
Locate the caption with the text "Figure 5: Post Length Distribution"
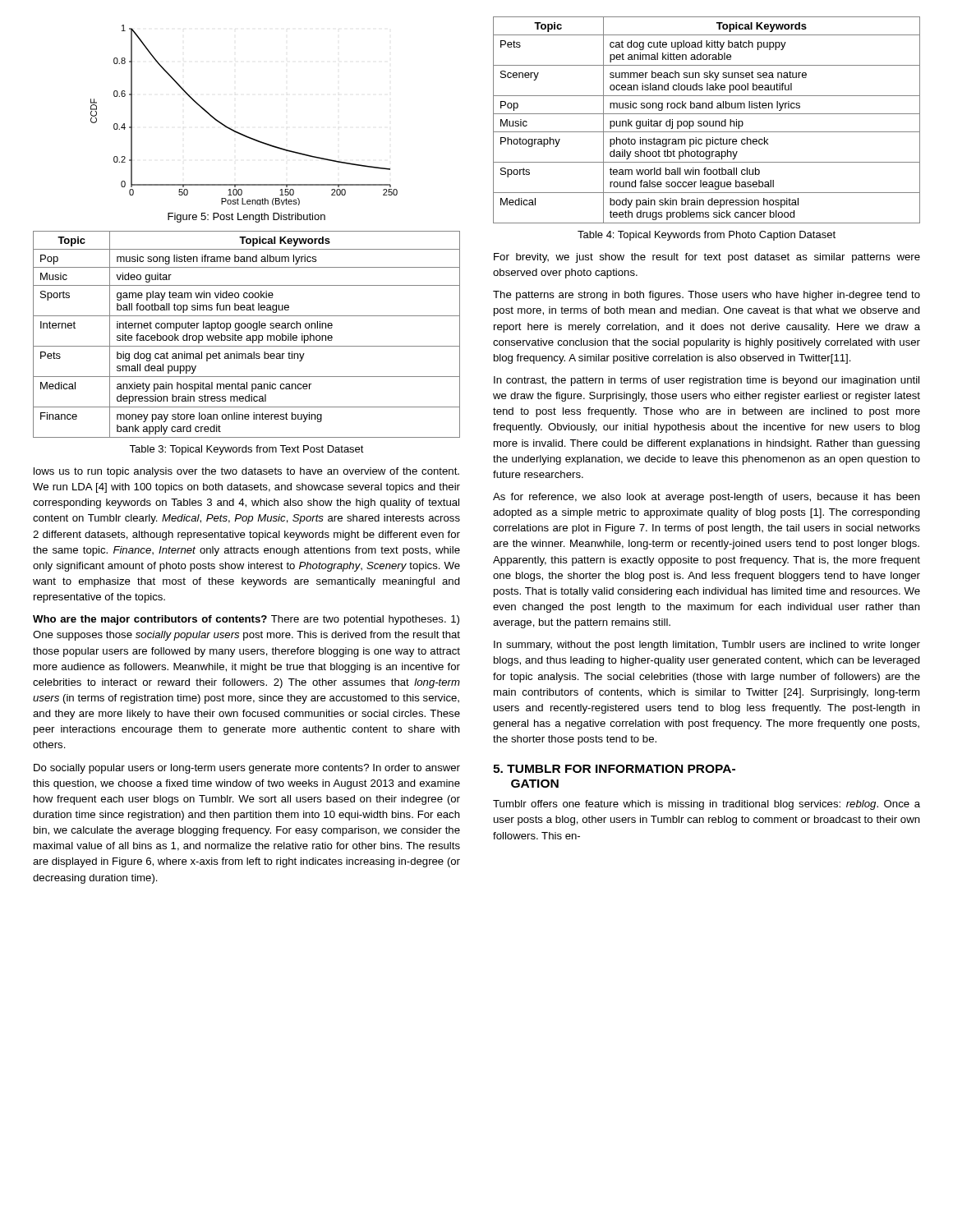[x=246, y=216]
